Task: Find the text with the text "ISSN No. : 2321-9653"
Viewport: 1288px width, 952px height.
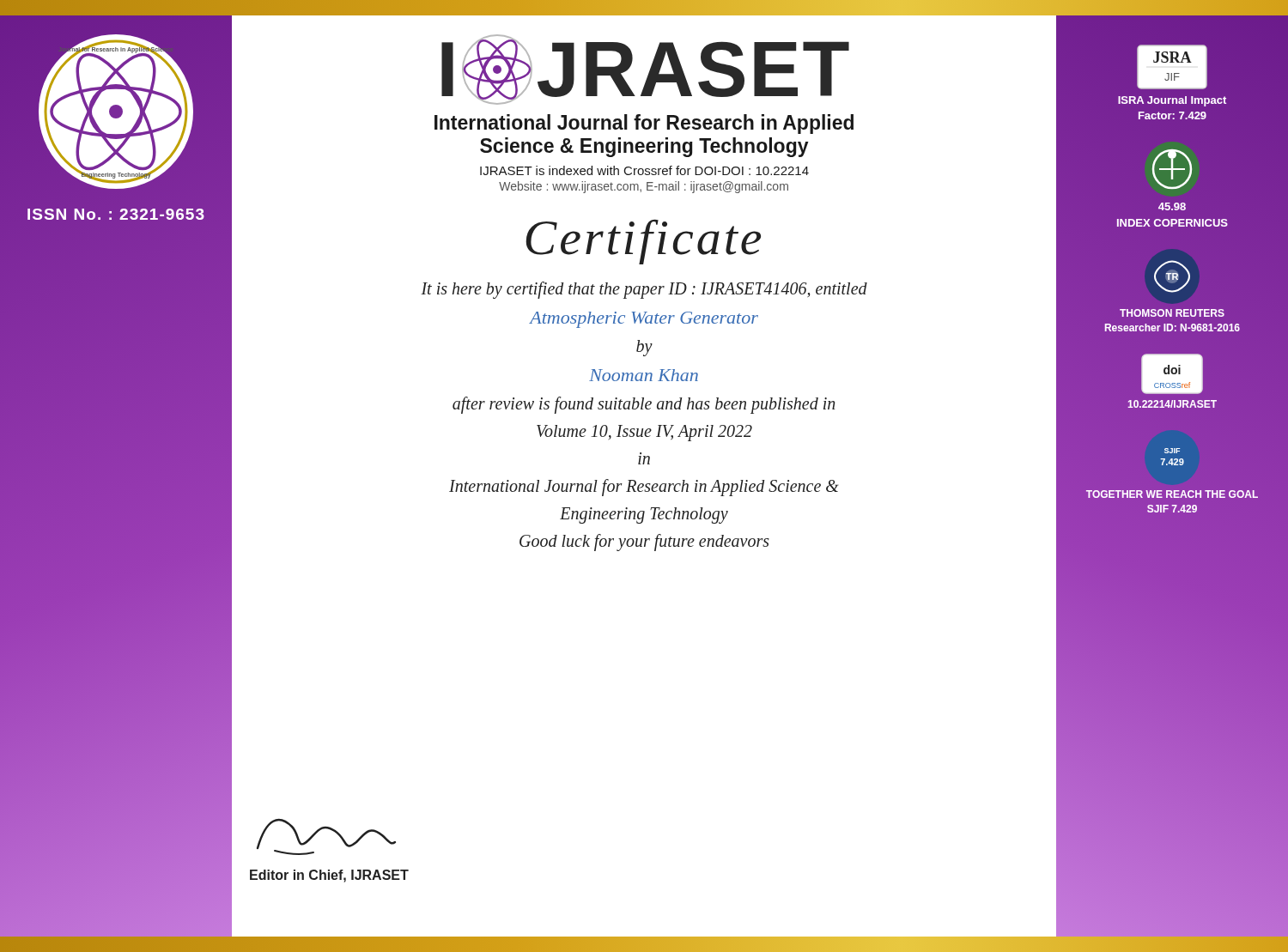Action: coord(116,214)
